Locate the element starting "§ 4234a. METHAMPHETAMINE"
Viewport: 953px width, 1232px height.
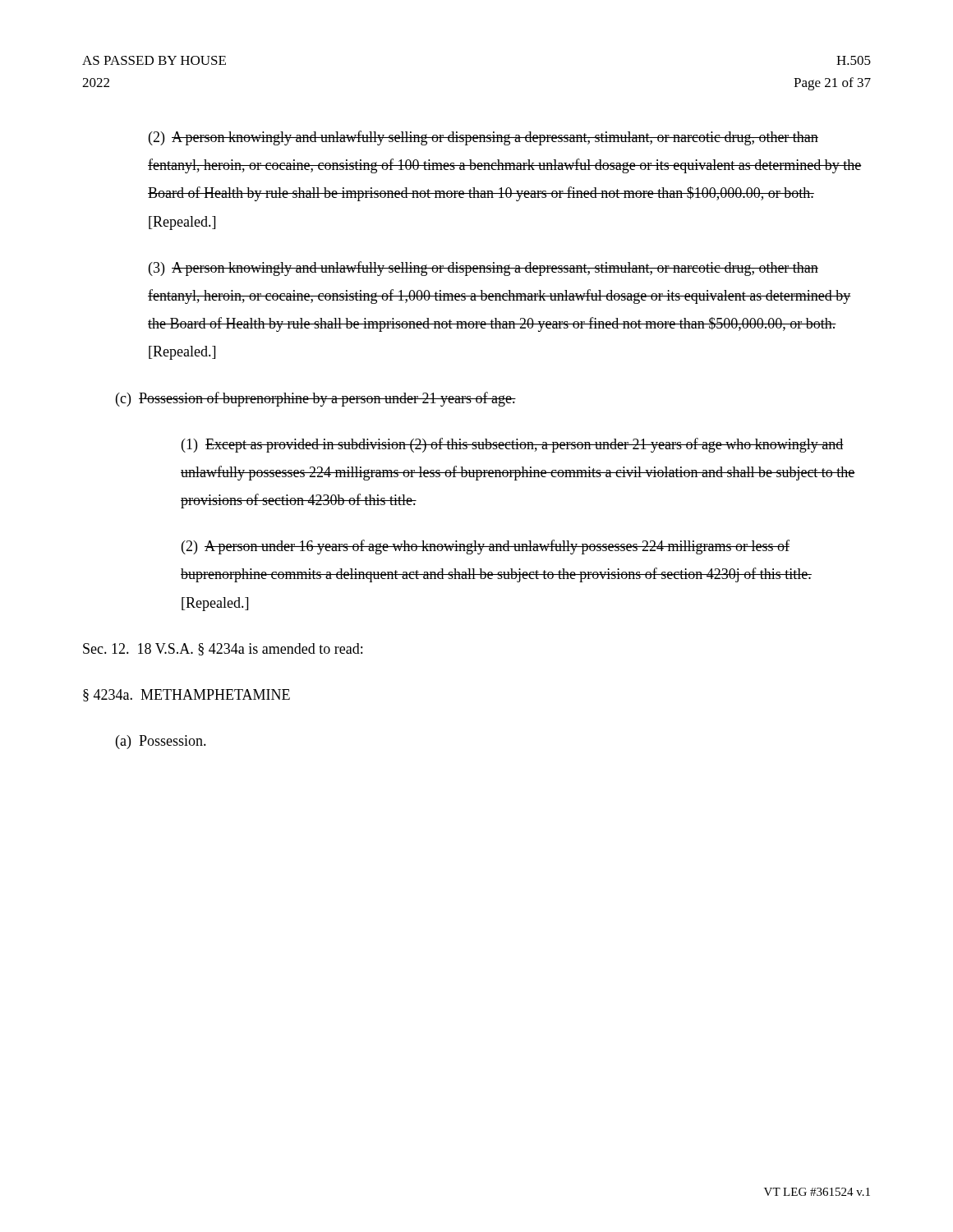point(186,695)
